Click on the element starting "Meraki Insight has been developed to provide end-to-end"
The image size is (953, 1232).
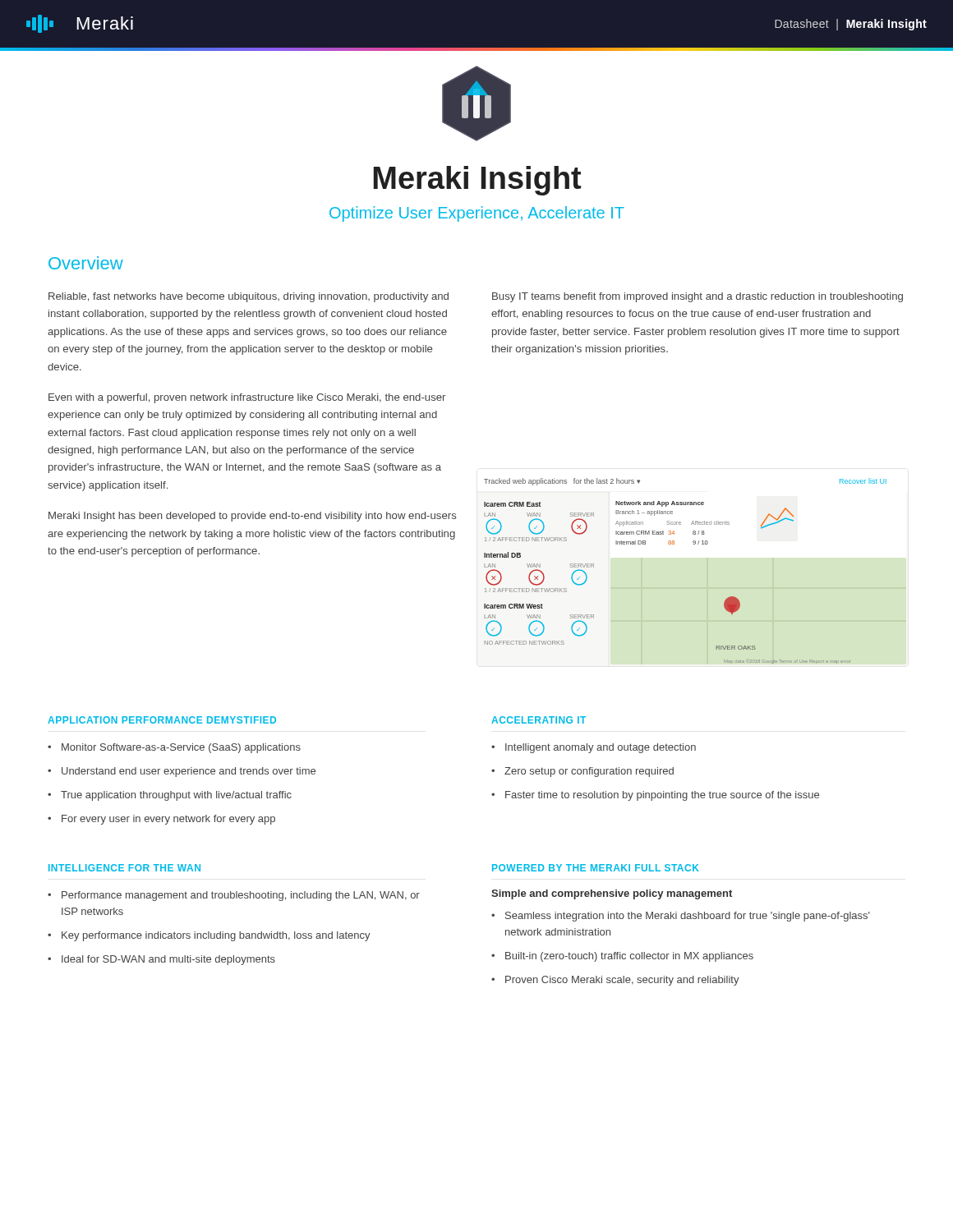252,533
